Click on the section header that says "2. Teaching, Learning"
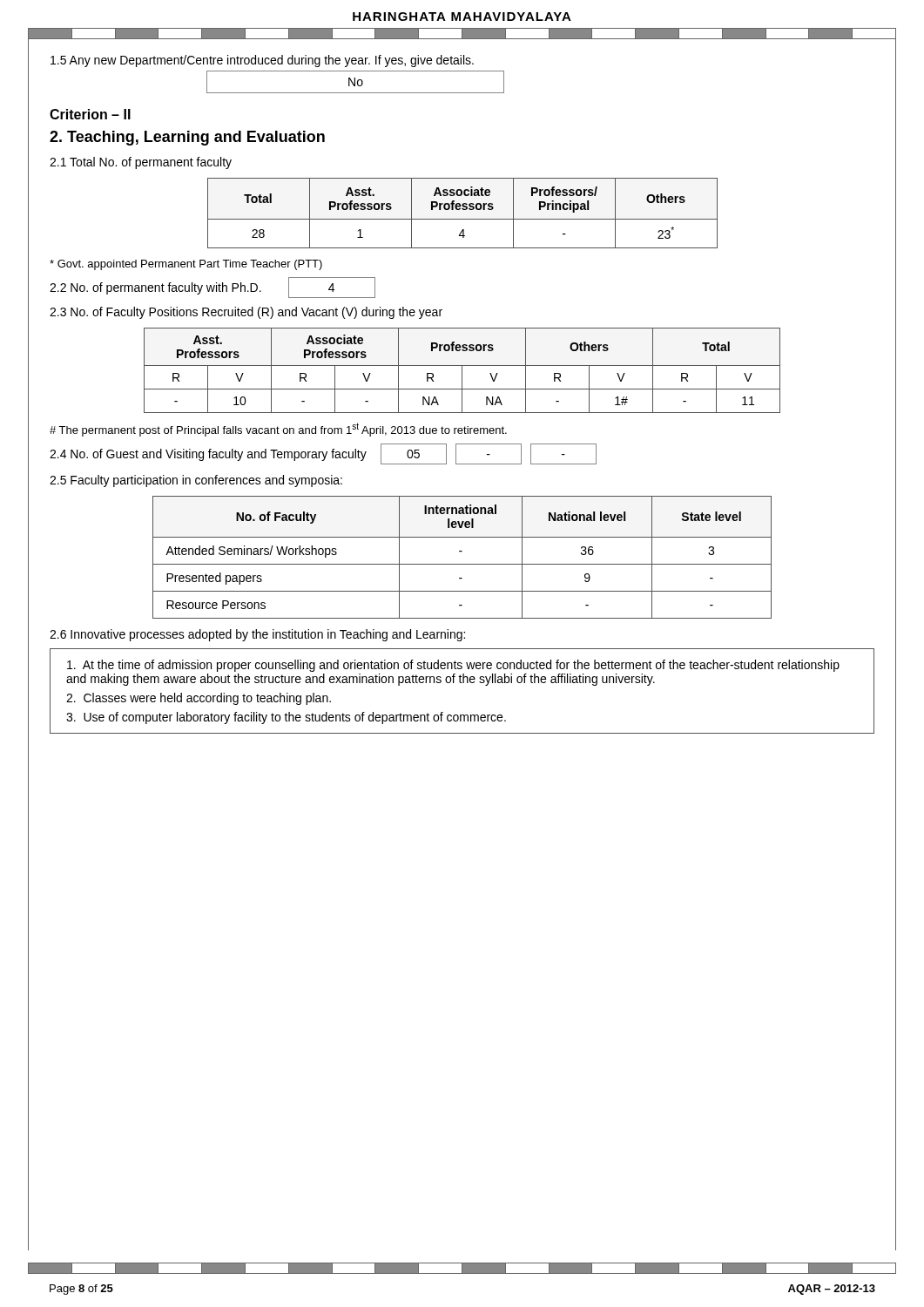This screenshot has height=1307, width=924. (x=188, y=137)
